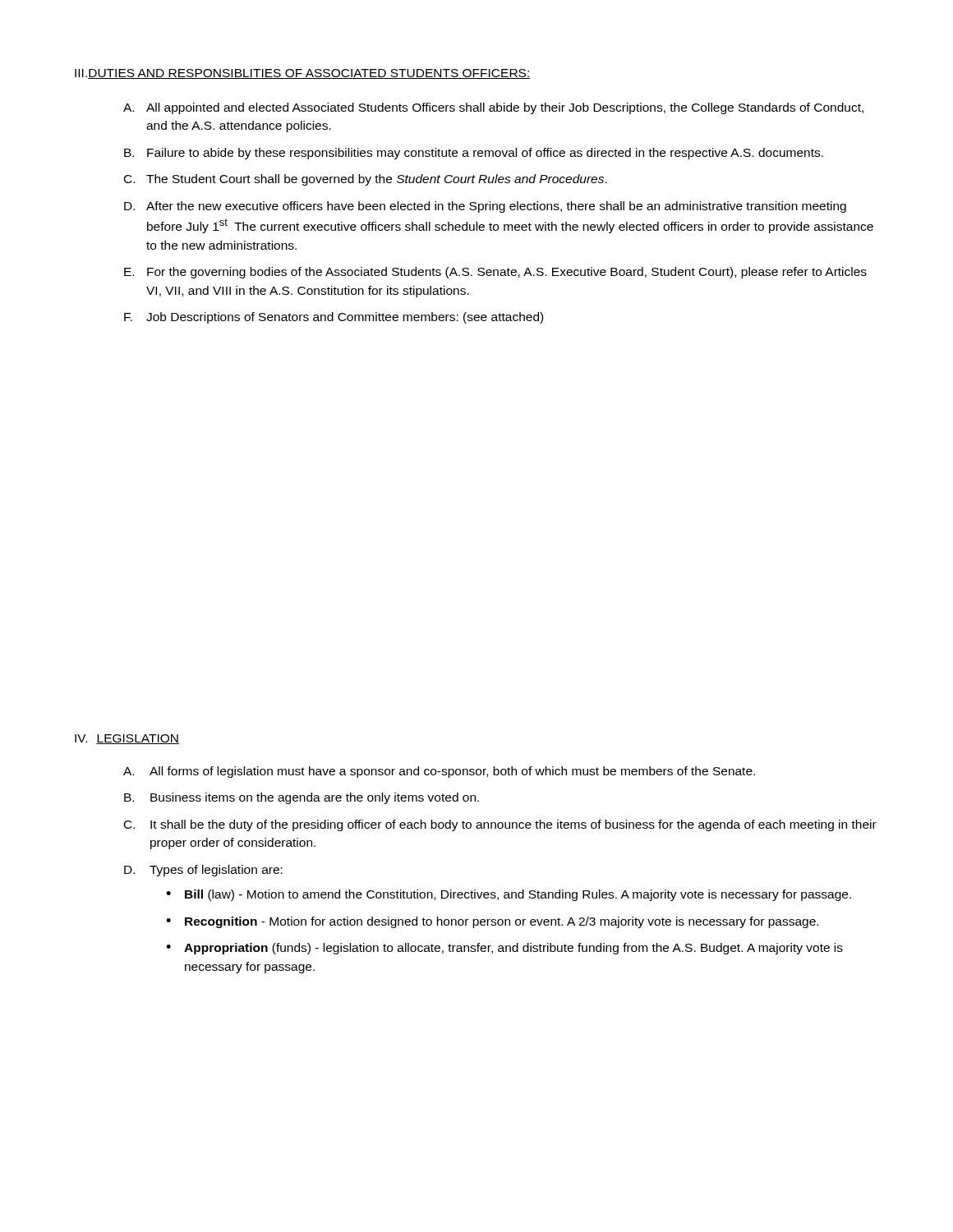The width and height of the screenshot is (953, 1232).
Task: Point to the block beginning "D. Types of legislation are: •"
Action: click(x=501, y=922)
